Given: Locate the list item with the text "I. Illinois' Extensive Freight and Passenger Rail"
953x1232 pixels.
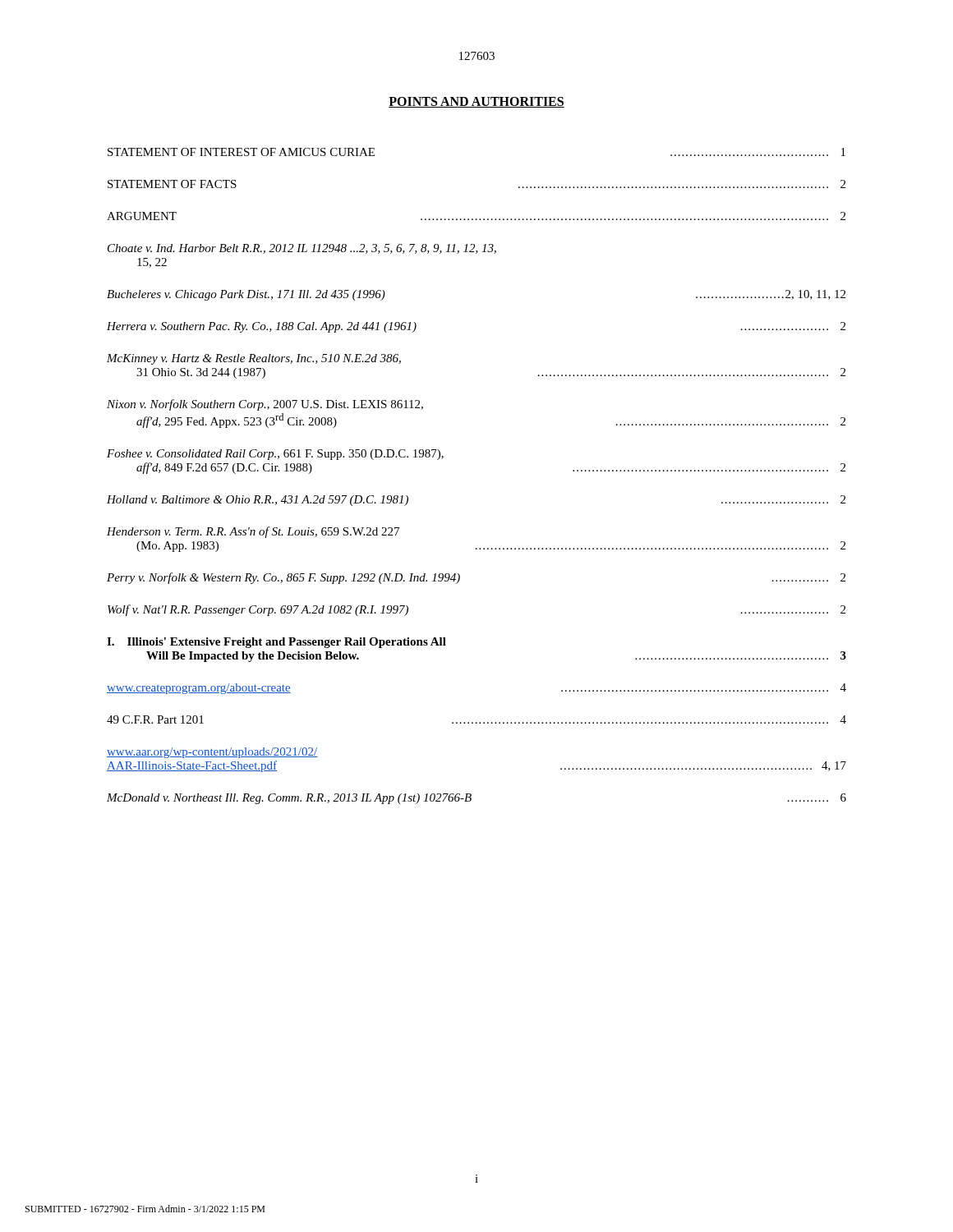Looking at the screenshot, I should (276, 643).
